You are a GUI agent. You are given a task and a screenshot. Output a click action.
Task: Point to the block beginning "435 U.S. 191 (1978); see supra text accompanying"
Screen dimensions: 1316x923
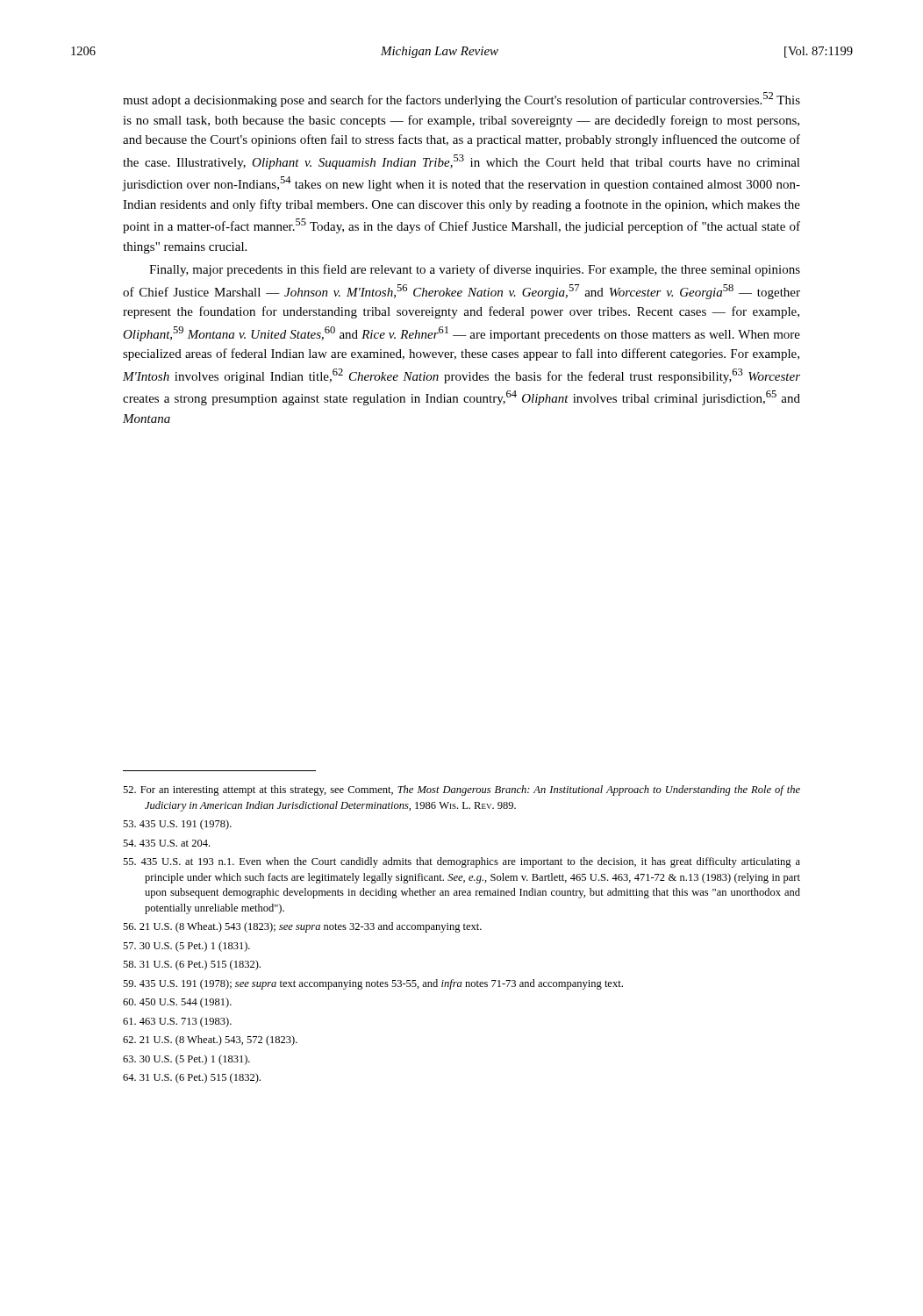tap(462, 984)
